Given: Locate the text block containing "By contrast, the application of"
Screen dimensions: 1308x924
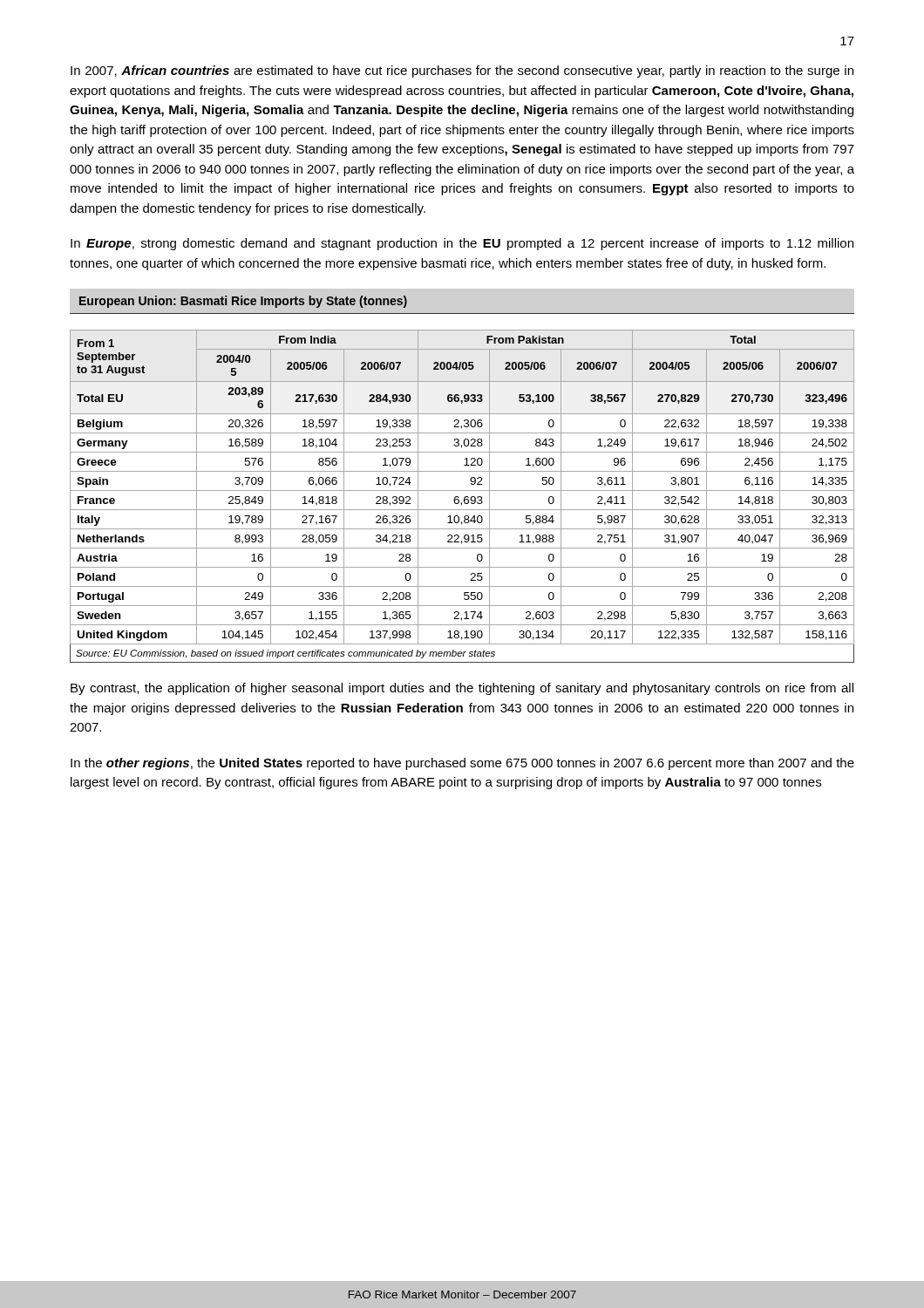Looking at the screenshot, I should [x=462, y=707].
